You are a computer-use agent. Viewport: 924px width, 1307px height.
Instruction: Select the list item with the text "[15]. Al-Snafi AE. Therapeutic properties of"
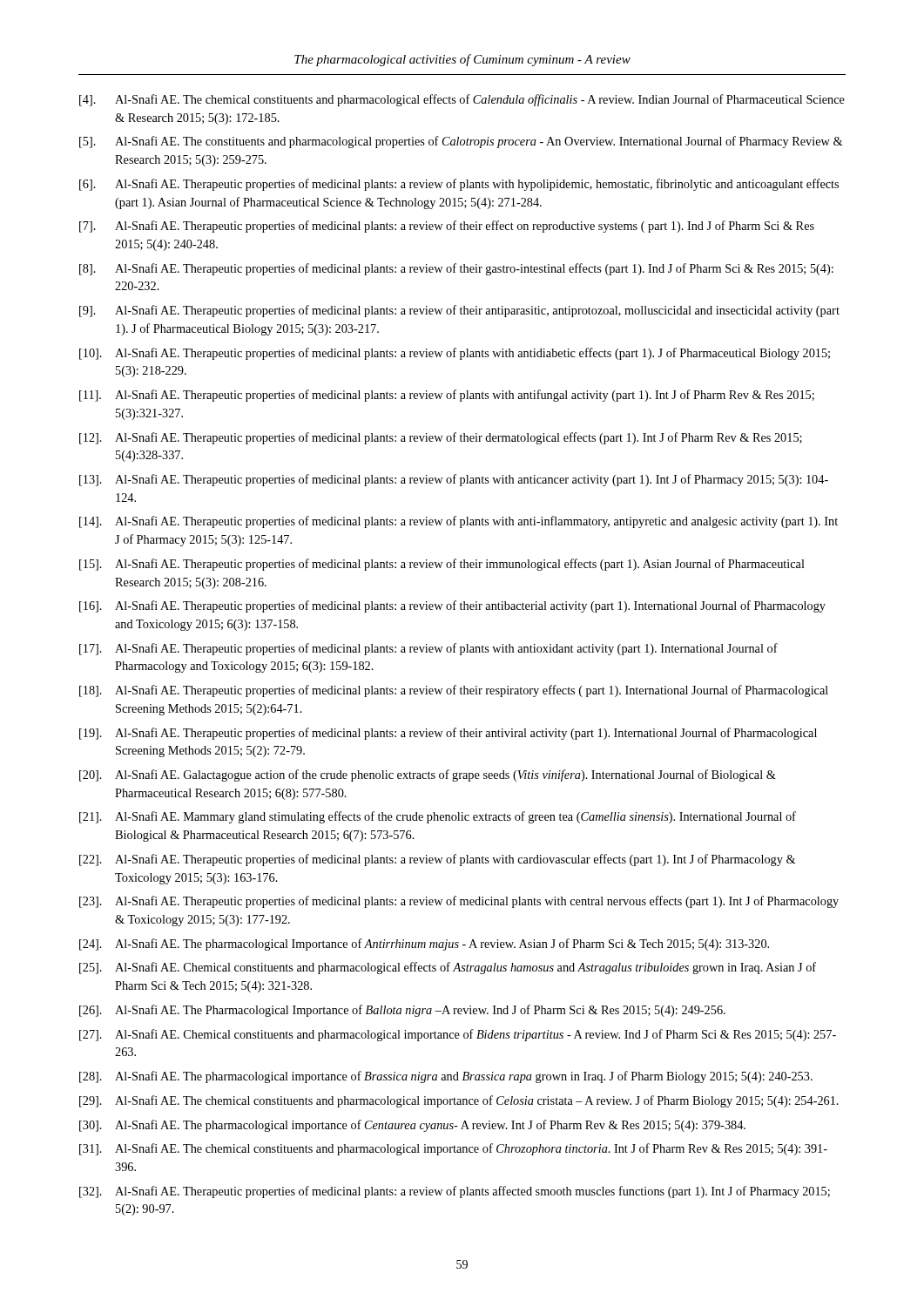tap(462, 573)
